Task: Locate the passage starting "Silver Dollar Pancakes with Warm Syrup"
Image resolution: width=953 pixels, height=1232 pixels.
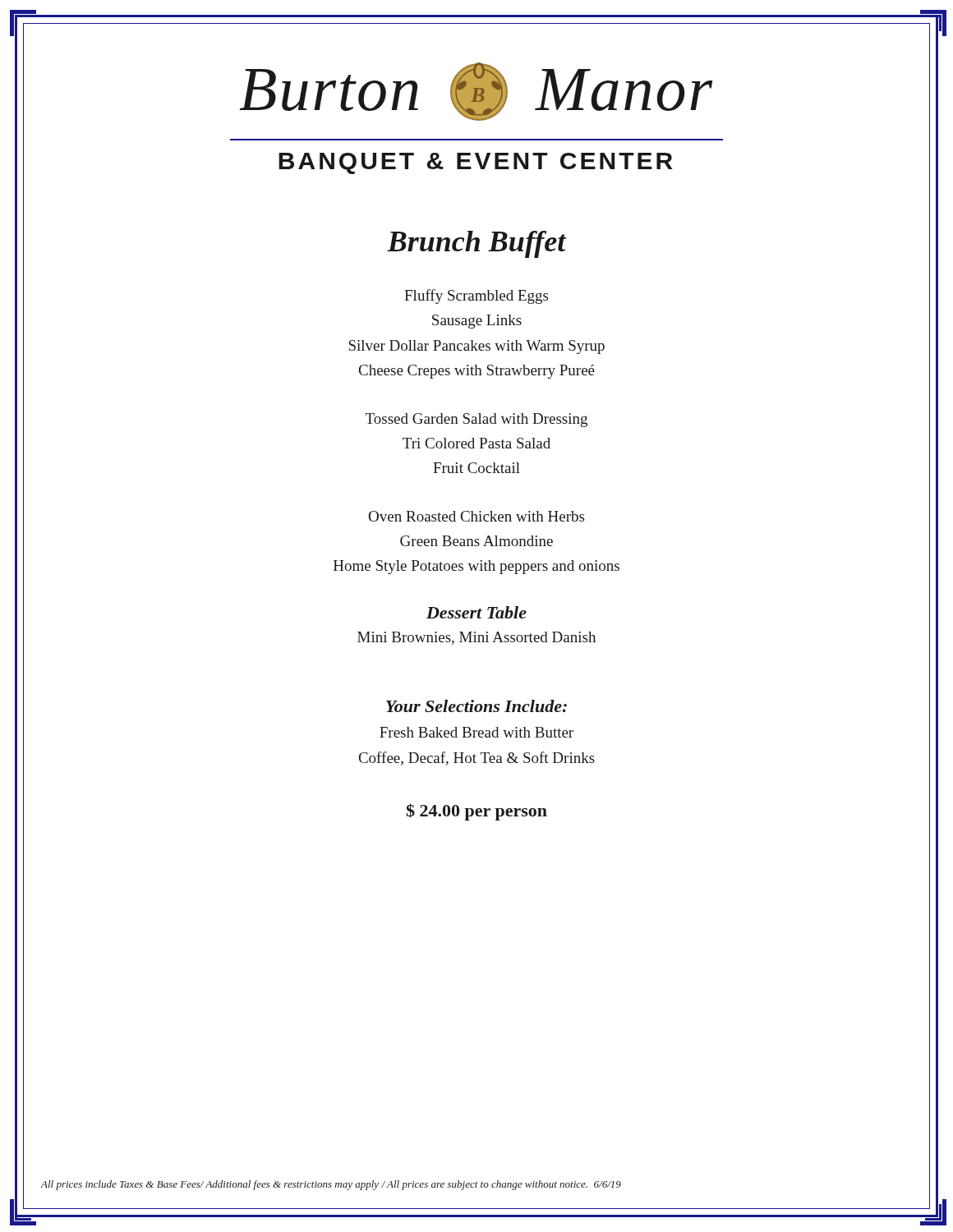Action: (x=476, y=345)
